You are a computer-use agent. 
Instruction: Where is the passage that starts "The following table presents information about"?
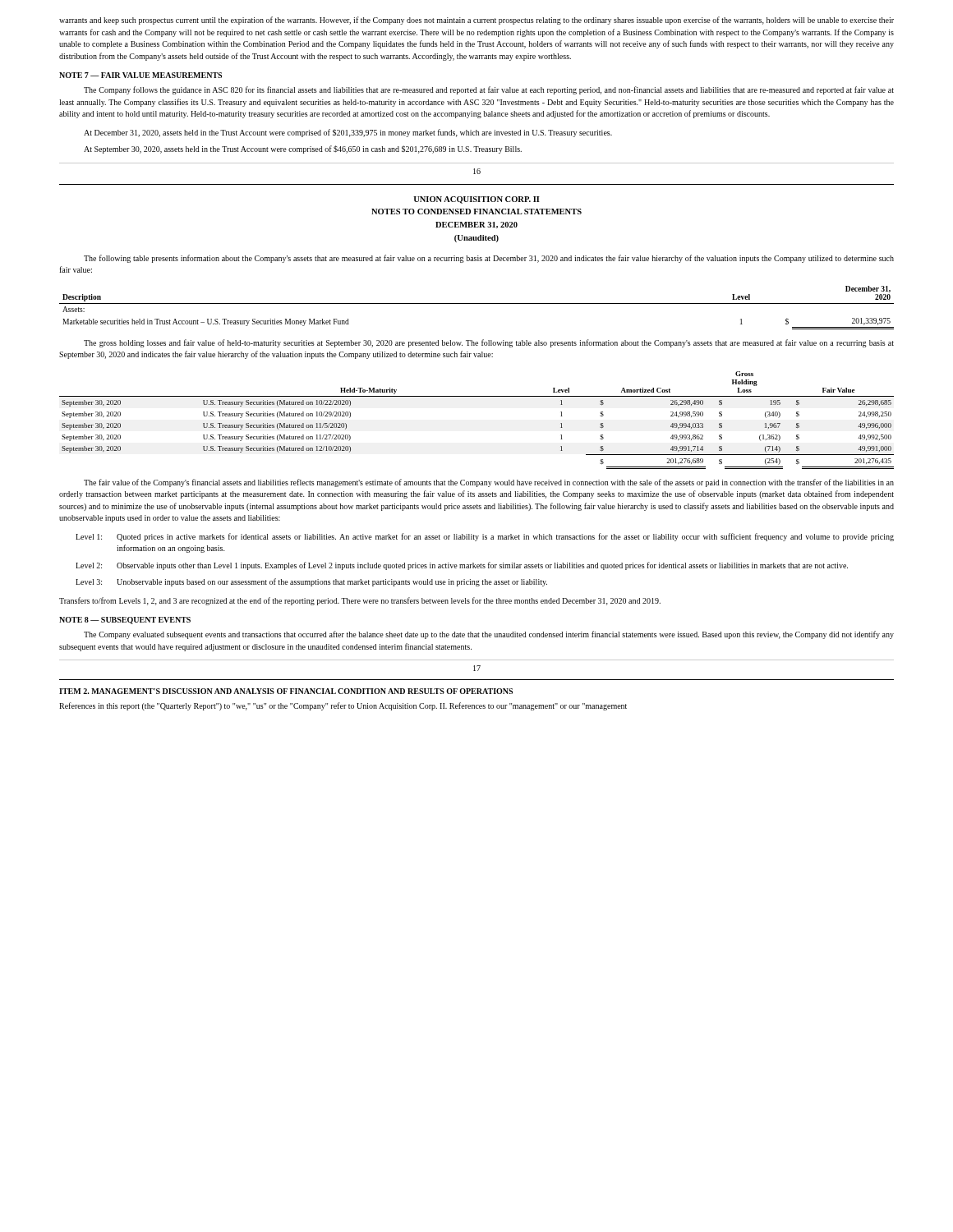476,264
